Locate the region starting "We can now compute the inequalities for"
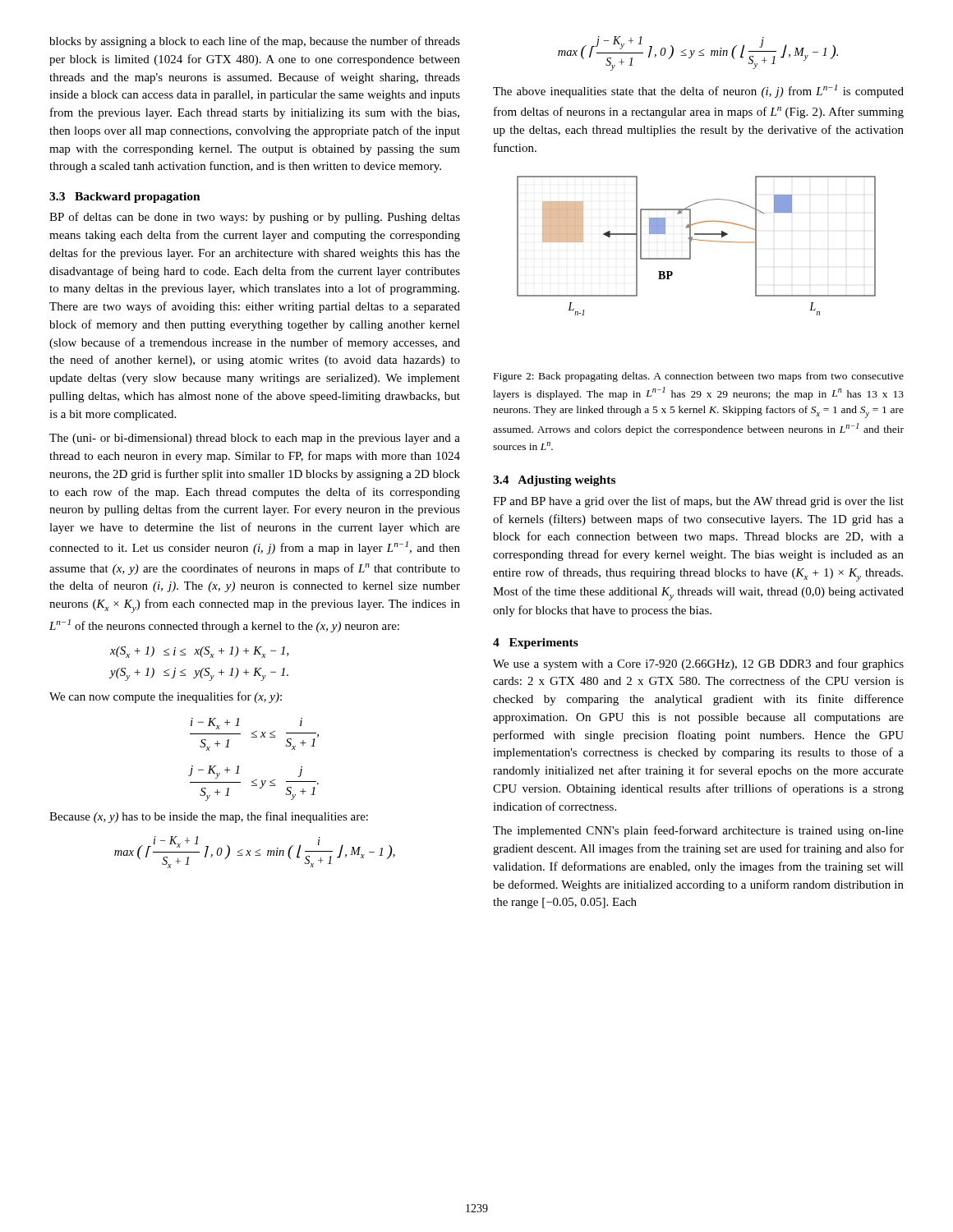The width and height of the screenshot is (953, 1232). pos(166,696)
